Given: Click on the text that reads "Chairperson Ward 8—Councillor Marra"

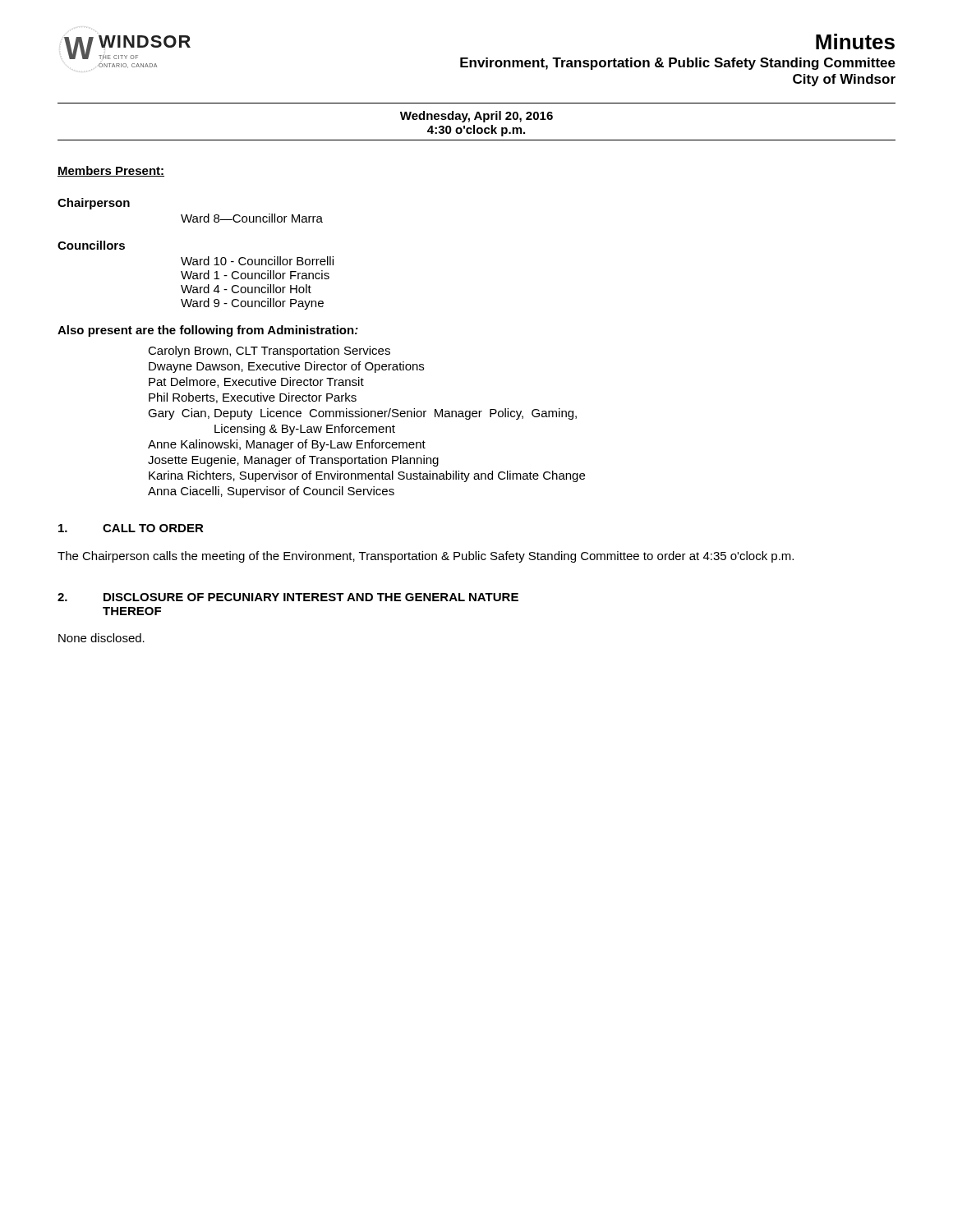Looking at the screenshot, I should (x=94, y=204).
